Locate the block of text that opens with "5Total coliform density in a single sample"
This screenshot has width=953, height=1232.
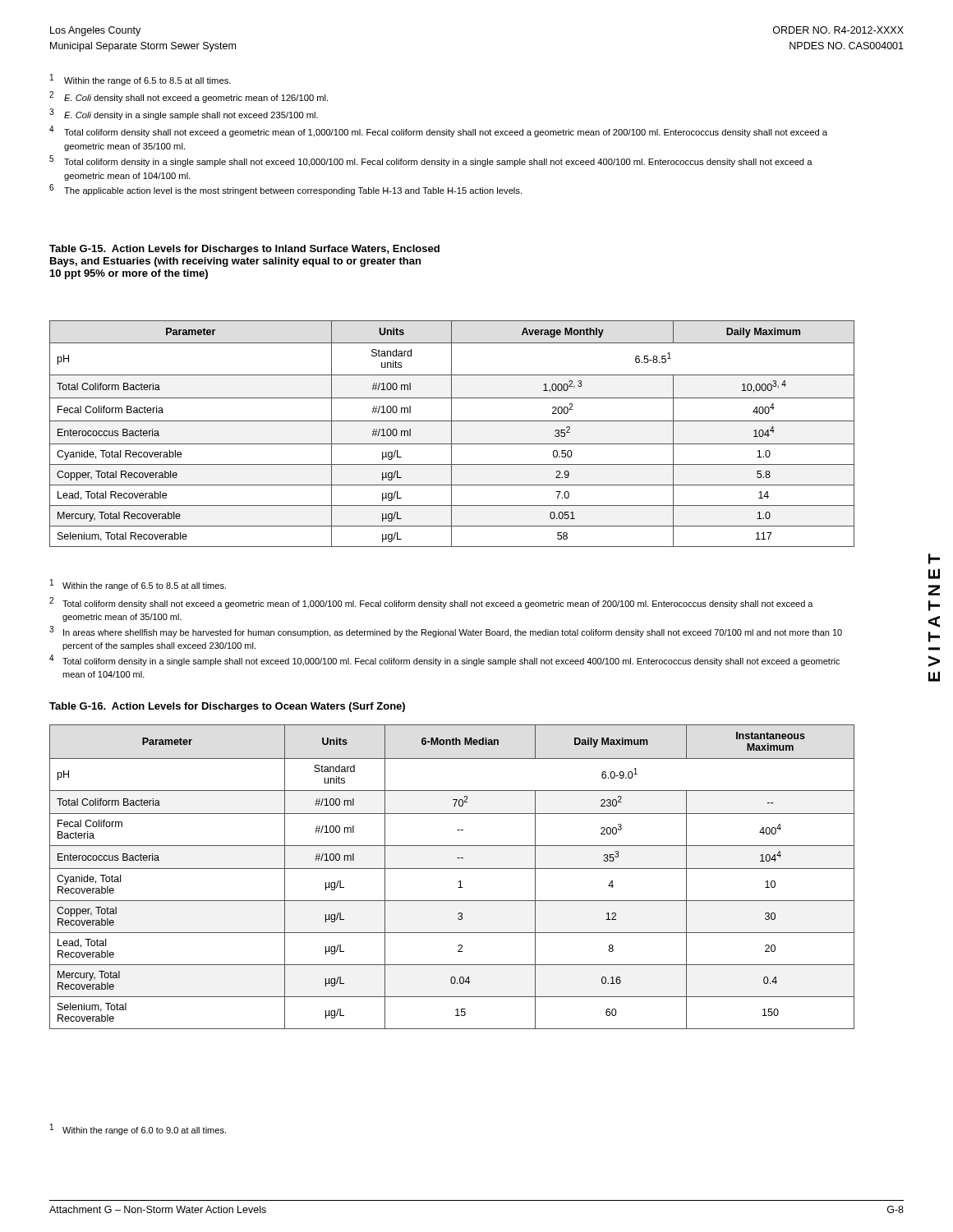tap(452, 169)
